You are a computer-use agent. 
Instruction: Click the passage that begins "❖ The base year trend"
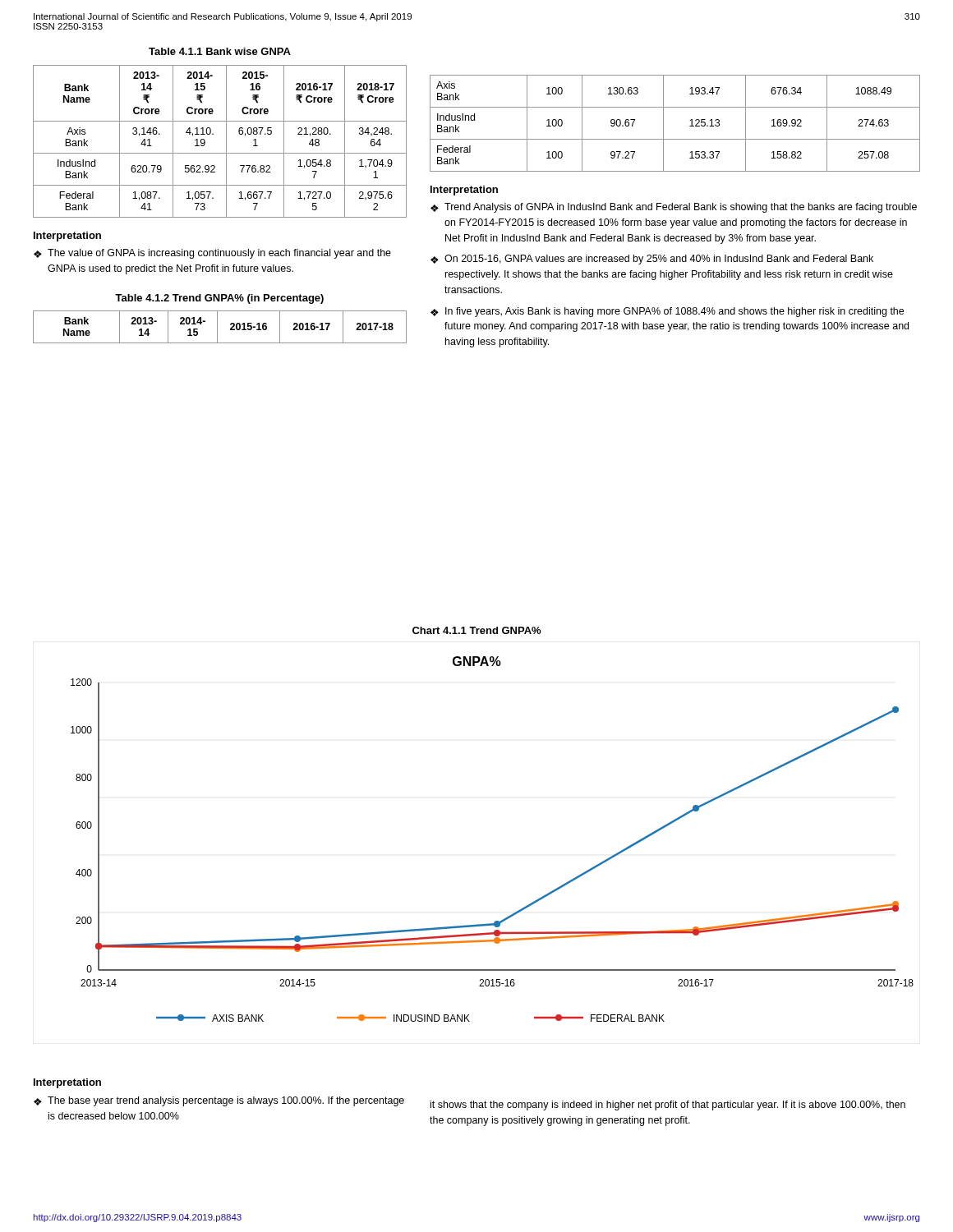(220, 1109)
